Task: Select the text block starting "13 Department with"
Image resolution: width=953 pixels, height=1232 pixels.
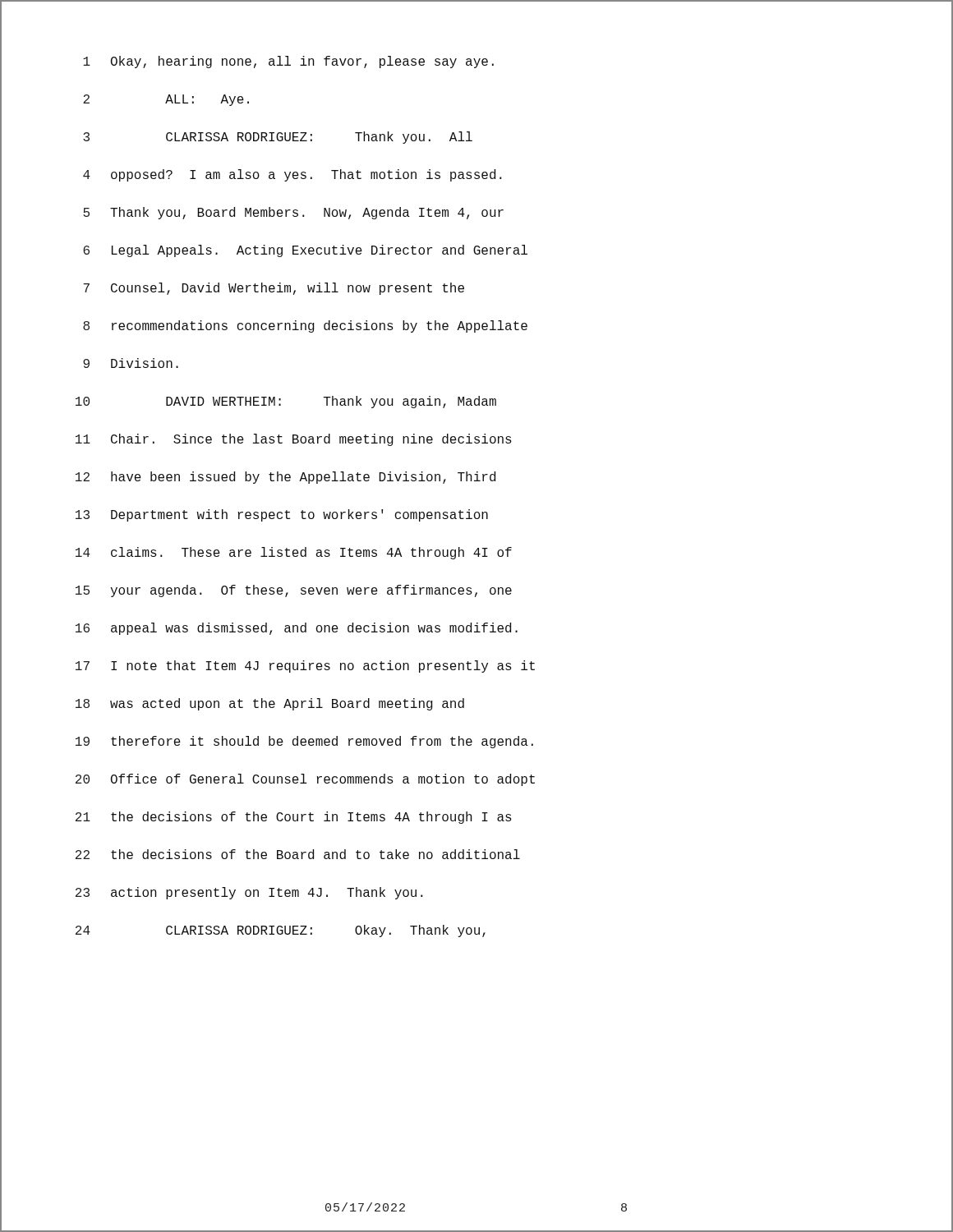Action: point(476,515)
